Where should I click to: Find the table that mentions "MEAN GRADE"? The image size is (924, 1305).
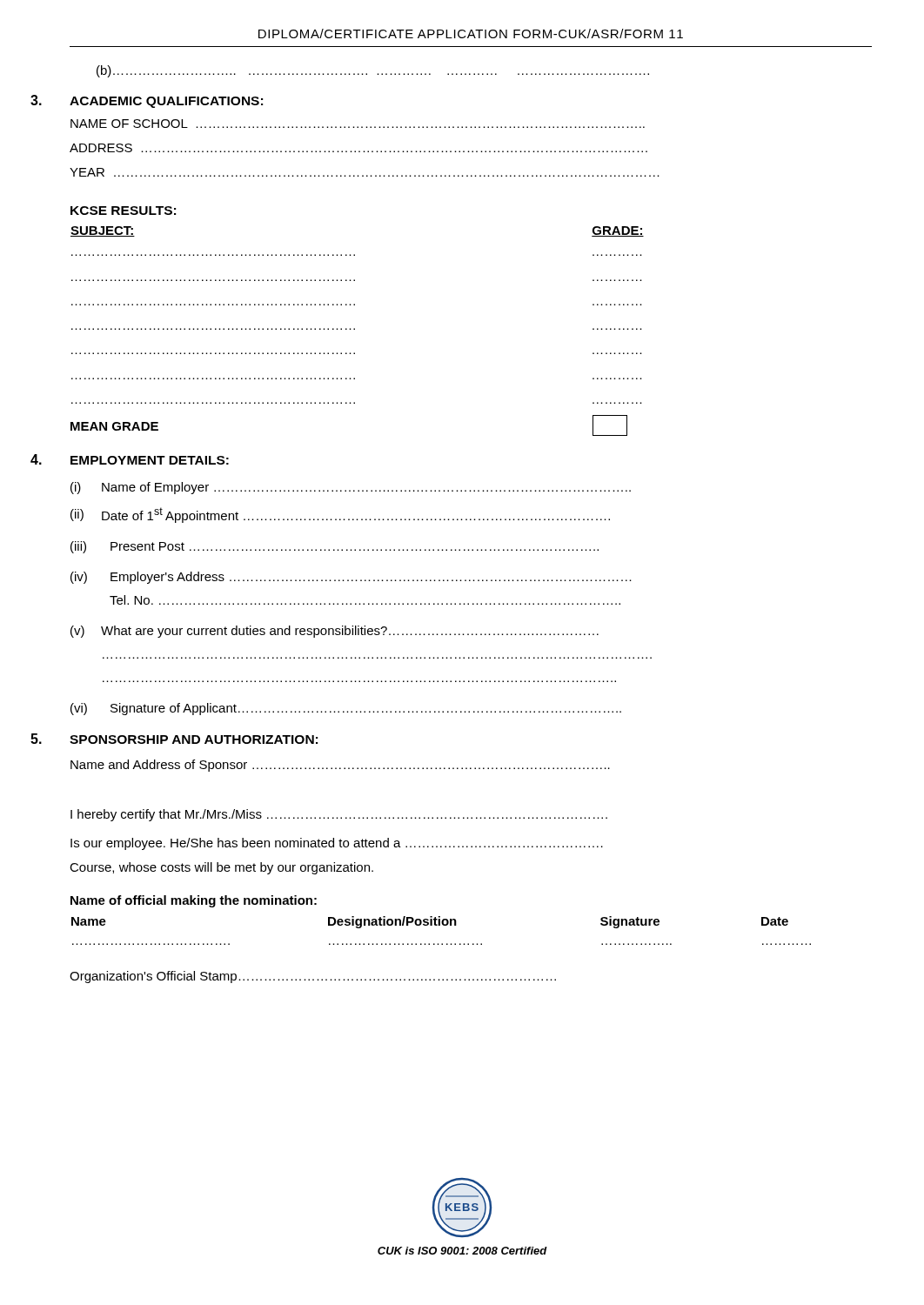click(471, 329)
